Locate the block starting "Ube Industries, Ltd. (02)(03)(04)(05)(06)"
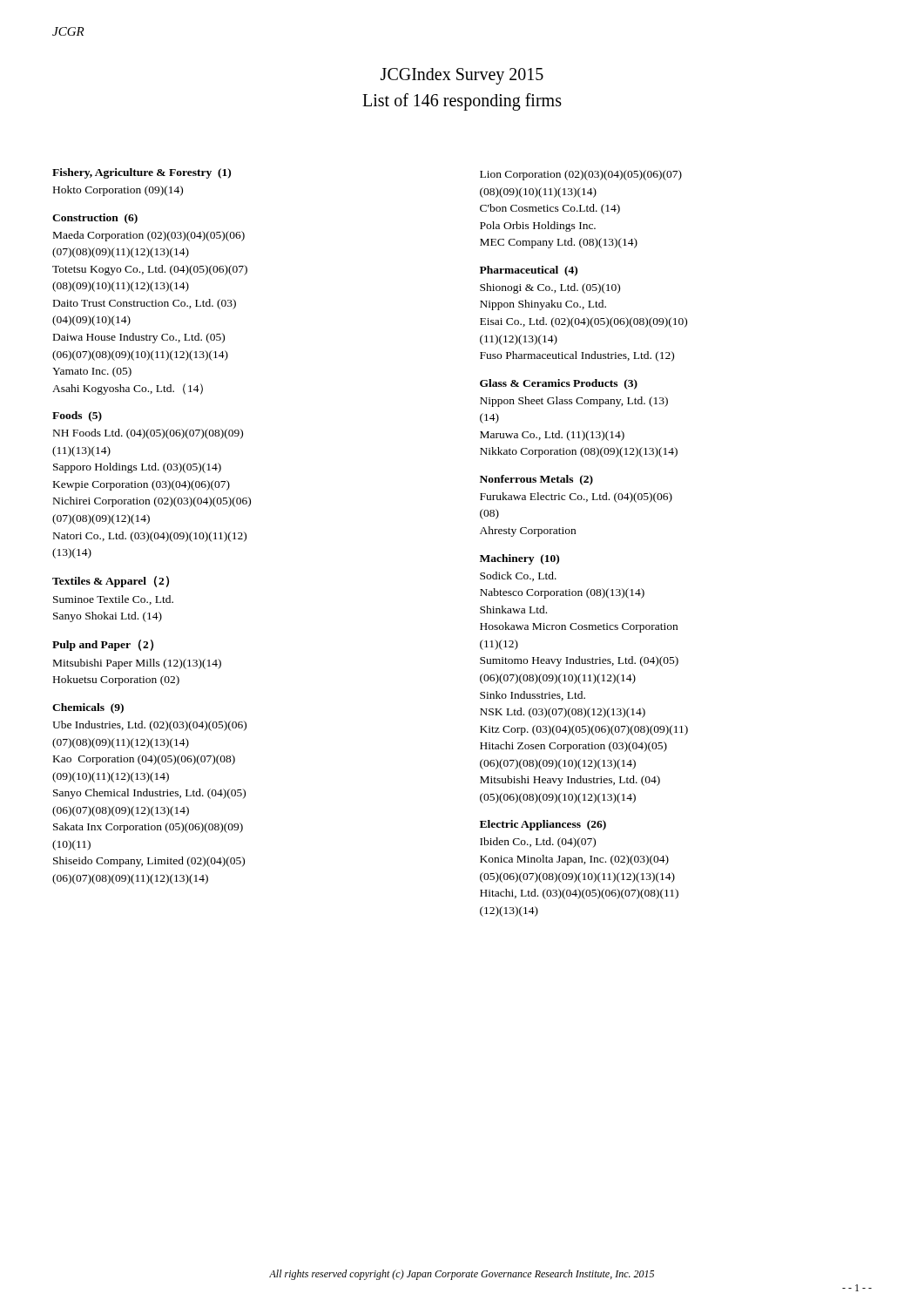The height and width of the screenshot is (1307, 924). pyautogui.click(x=150, y=801)
